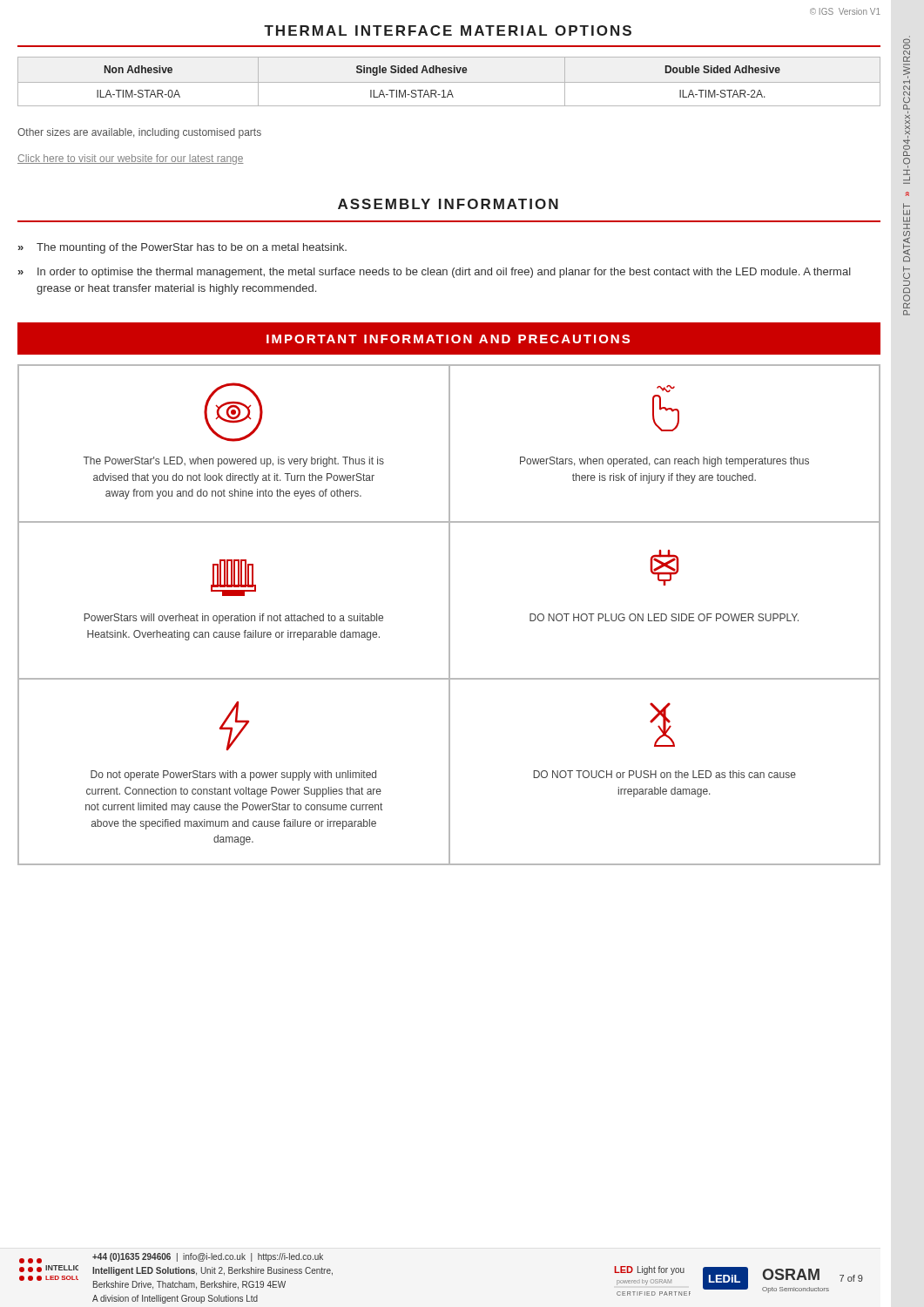Screen dimensions: 1307x924
Task: Locate the passage starting "ASSEMBLY INFORMATION"
Action: pos(449,204)
